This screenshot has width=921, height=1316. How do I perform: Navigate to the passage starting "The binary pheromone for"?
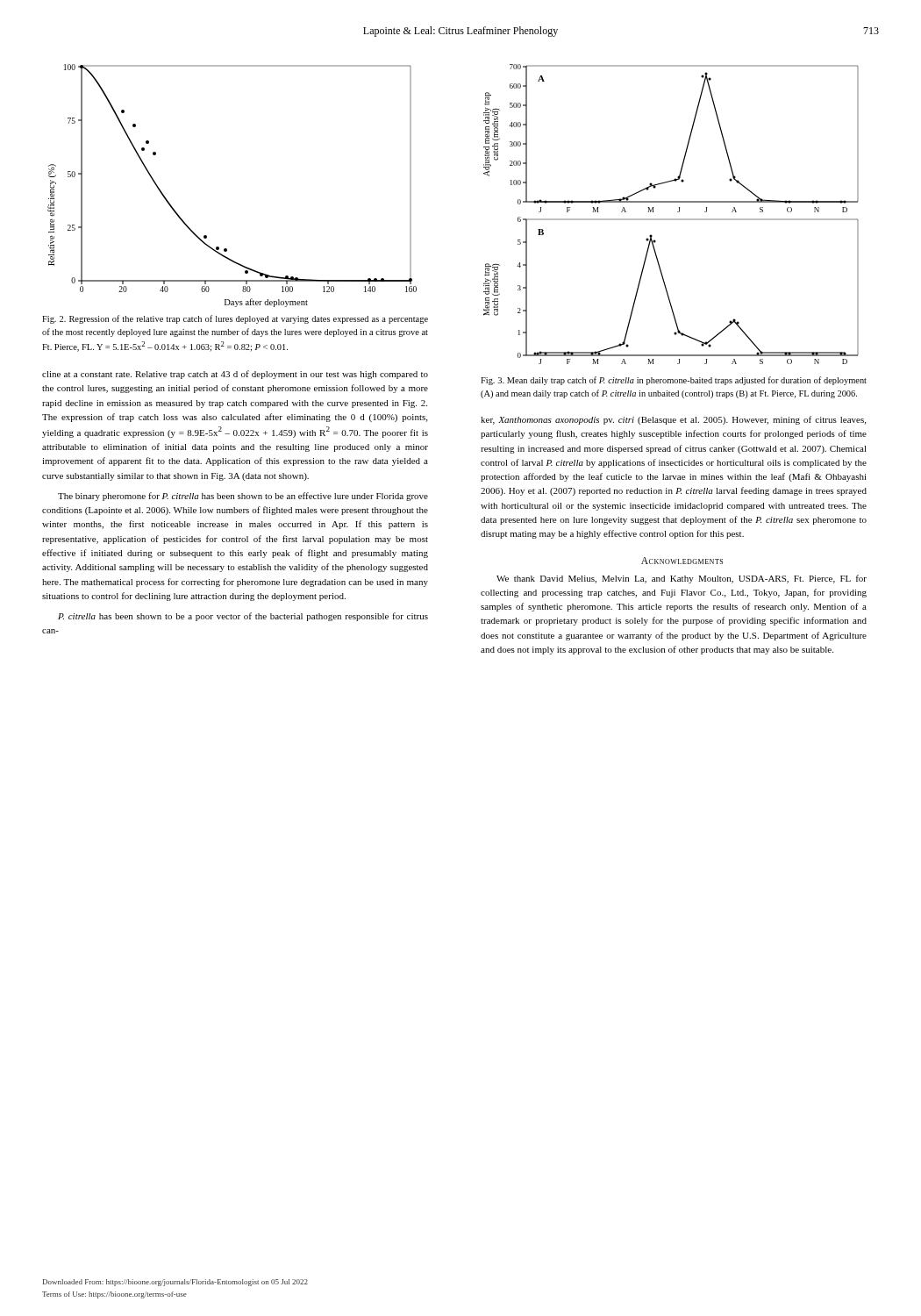(235, 546)
